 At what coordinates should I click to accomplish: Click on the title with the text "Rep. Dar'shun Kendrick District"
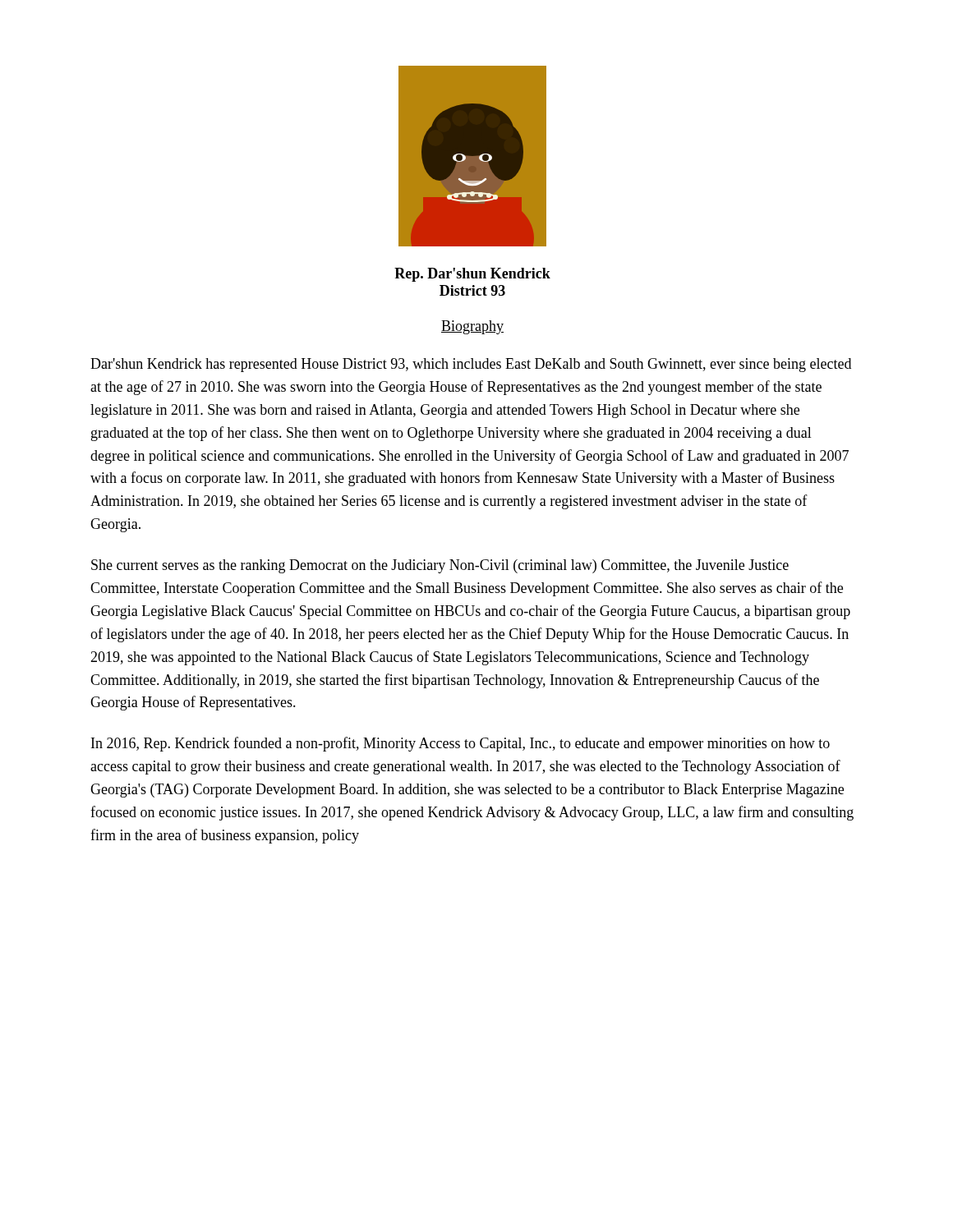[x=472, y=282]
